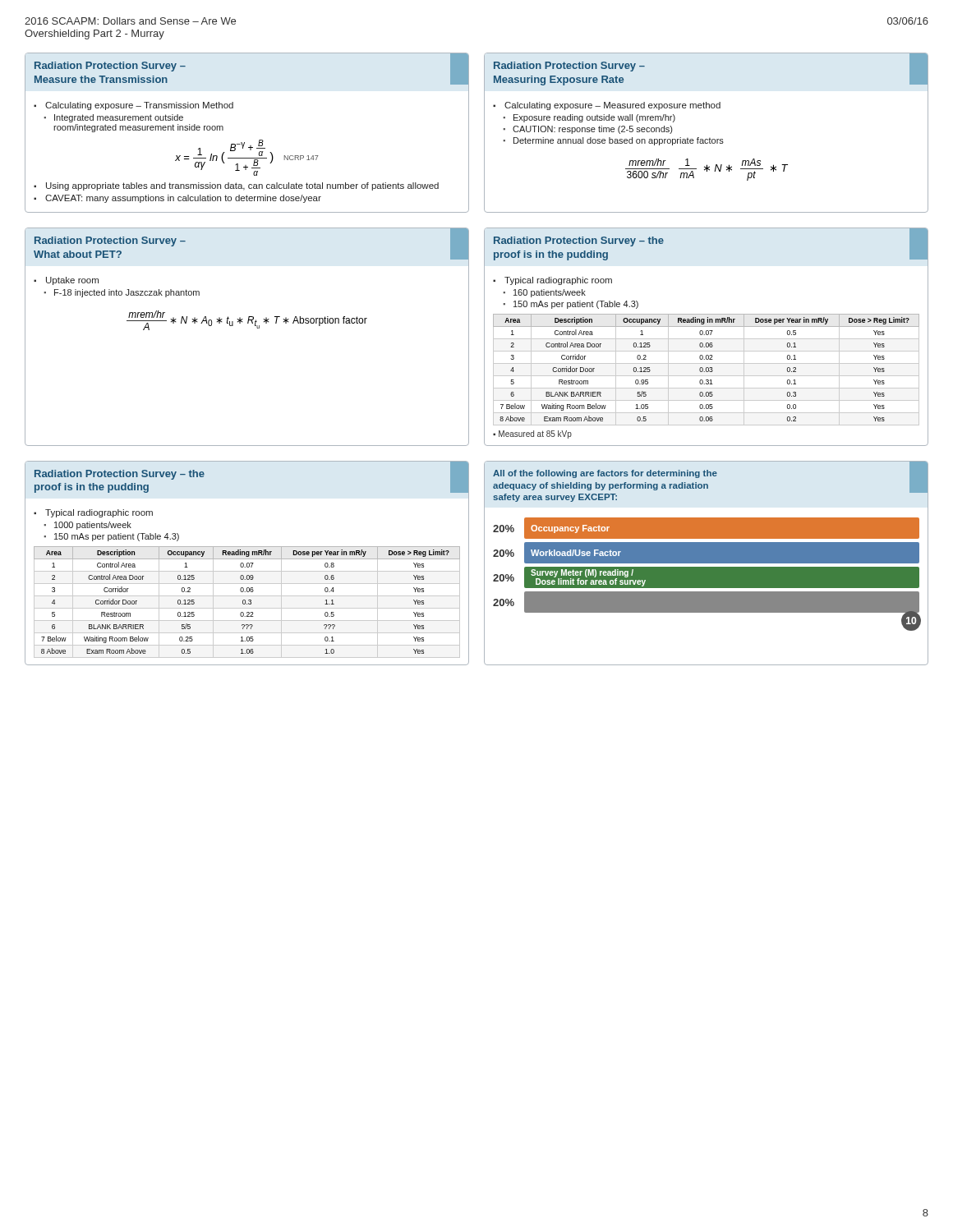
Task: Locate the caption
Action: (x=532, y=434)
